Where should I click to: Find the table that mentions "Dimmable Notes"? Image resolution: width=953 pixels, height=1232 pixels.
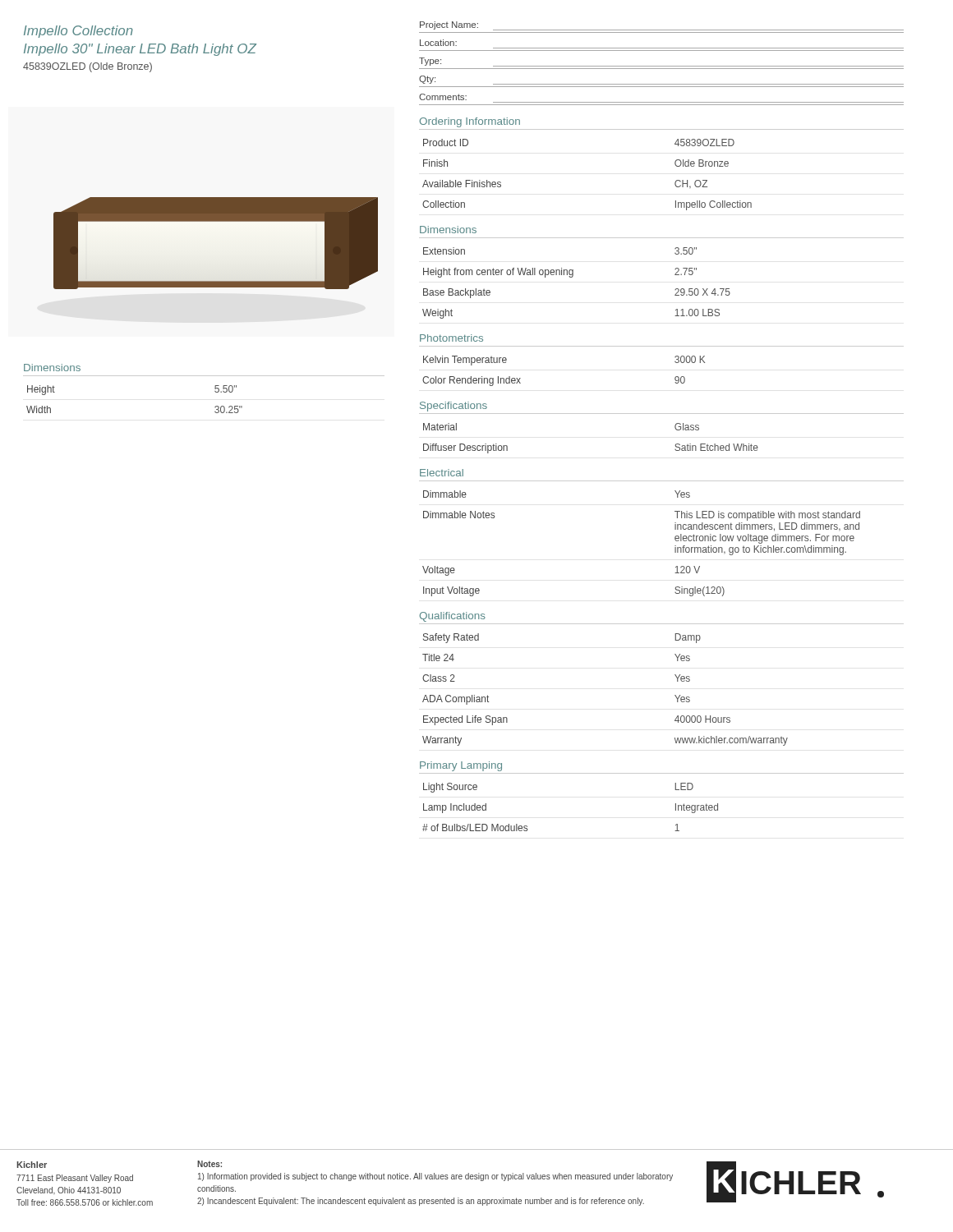[661, 543]
